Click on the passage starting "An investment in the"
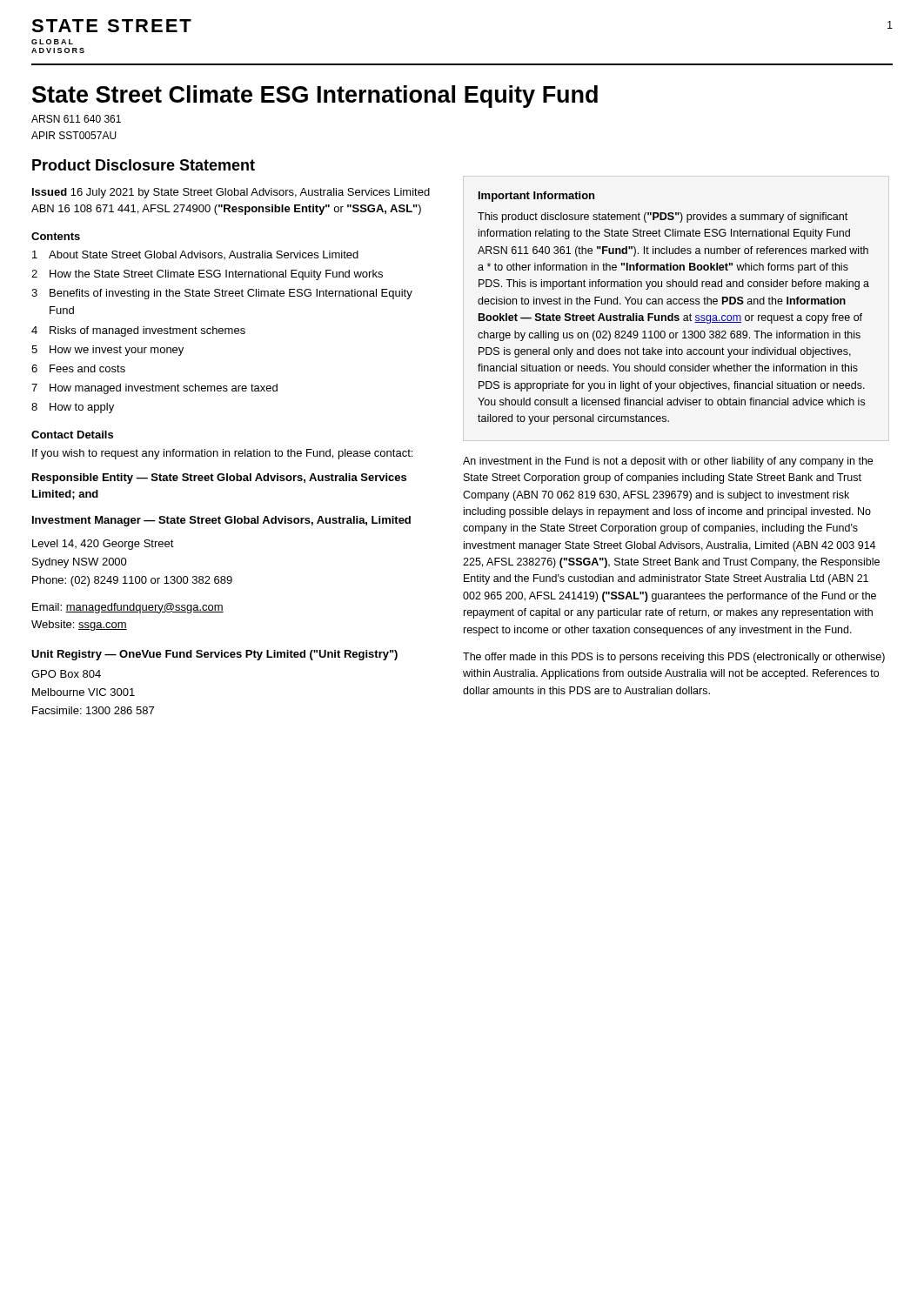The image size is (924, 1305). coord(676,576)
